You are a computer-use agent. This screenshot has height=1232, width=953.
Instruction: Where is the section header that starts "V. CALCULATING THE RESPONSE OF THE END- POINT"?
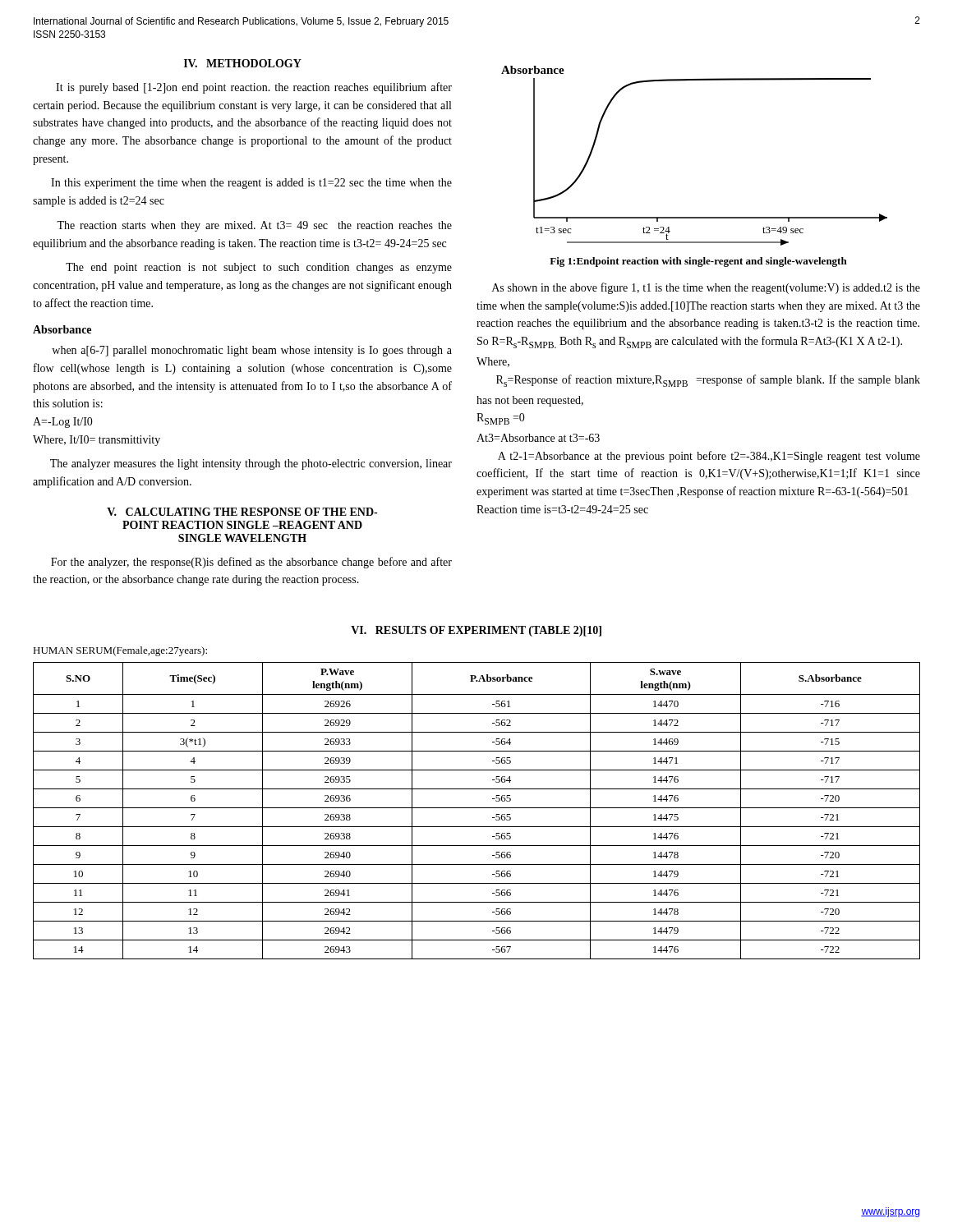pos(242,525)
